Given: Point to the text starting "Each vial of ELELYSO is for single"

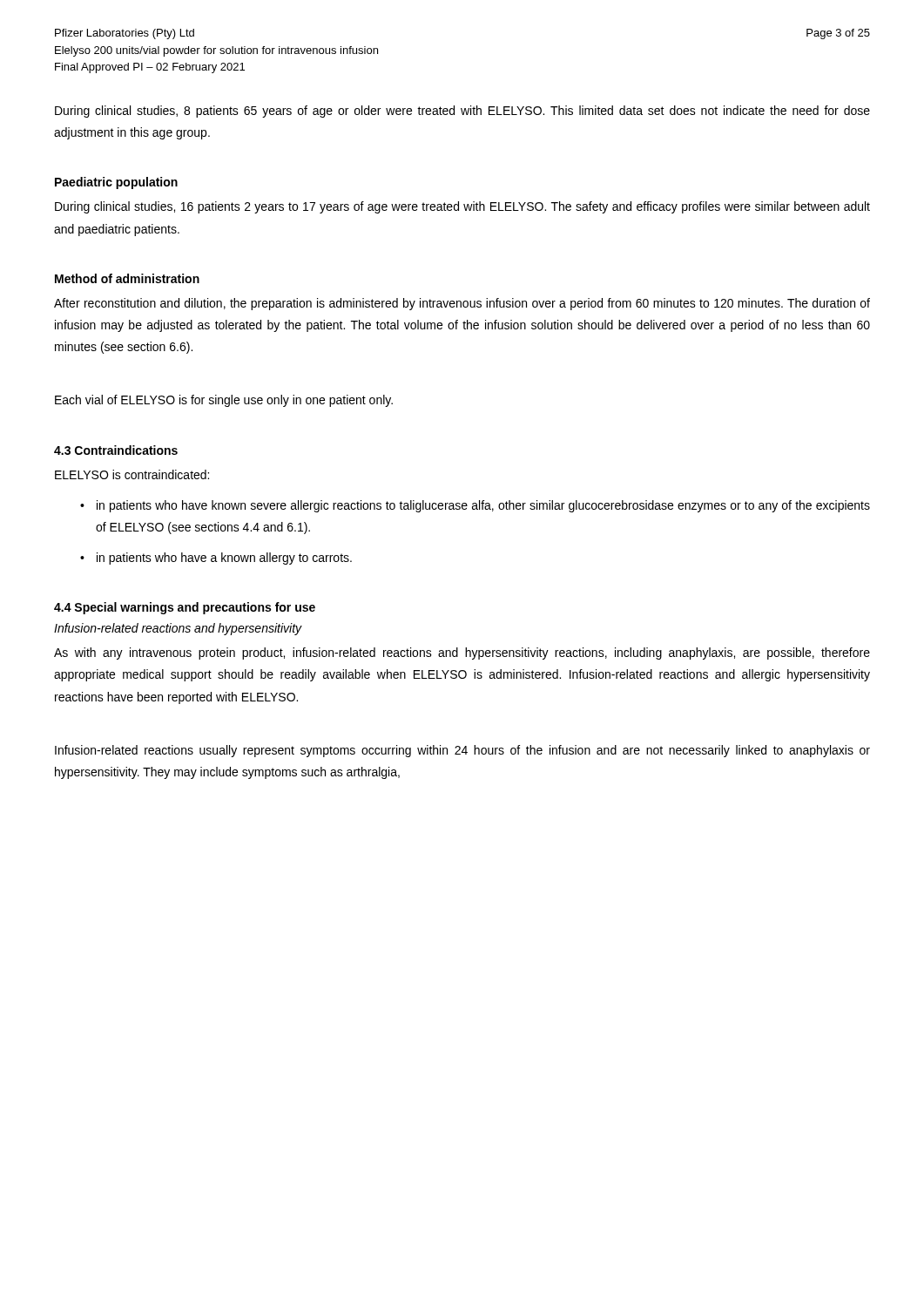Looking at the screenshot, I should point(224,400).
